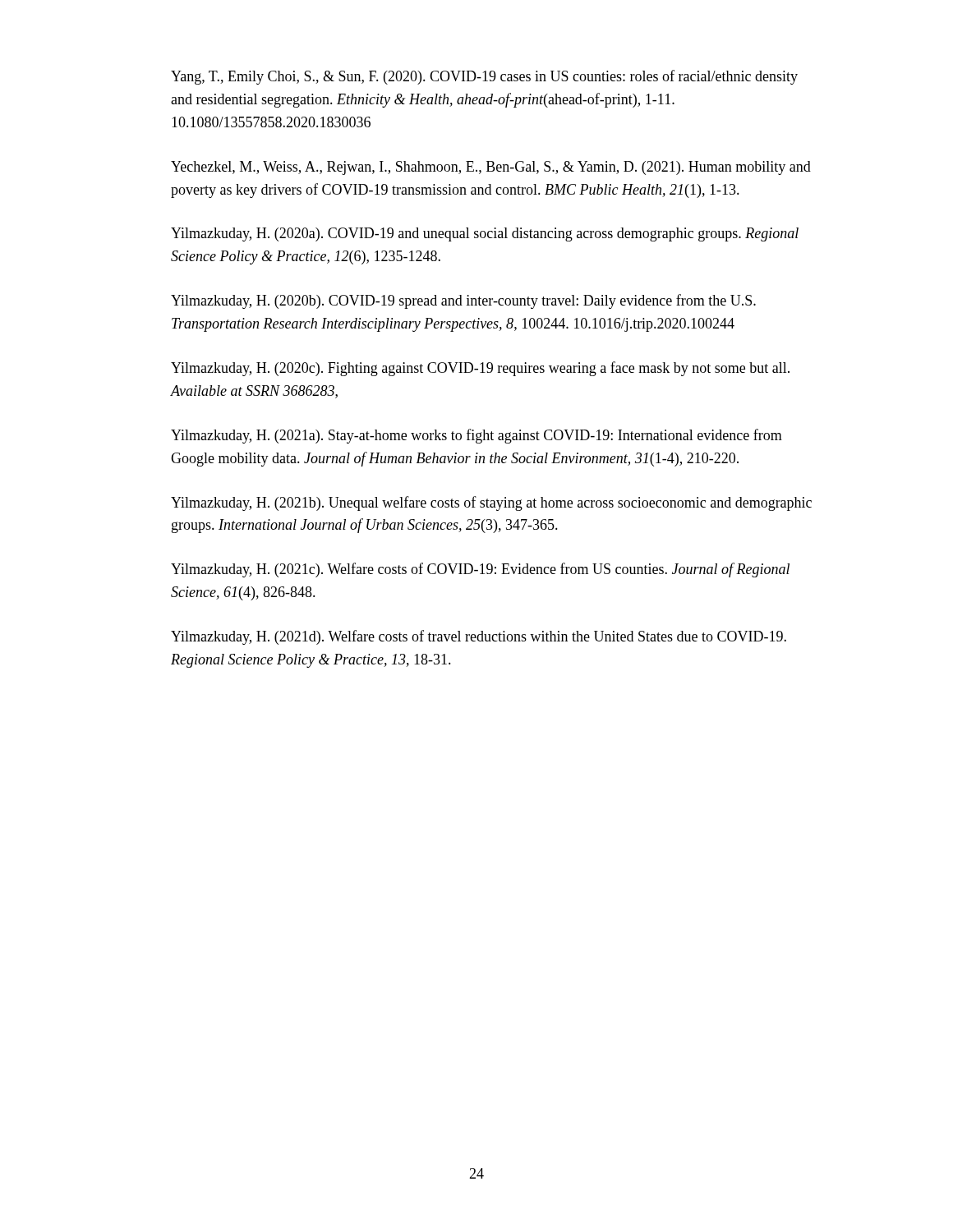Point to the block beginning "Yechezkel, M., Weiss, A., Rejwan, I., Shahmoon, E.,"
The width and height of the screenshot is (953, 1232).
[476, 179]
